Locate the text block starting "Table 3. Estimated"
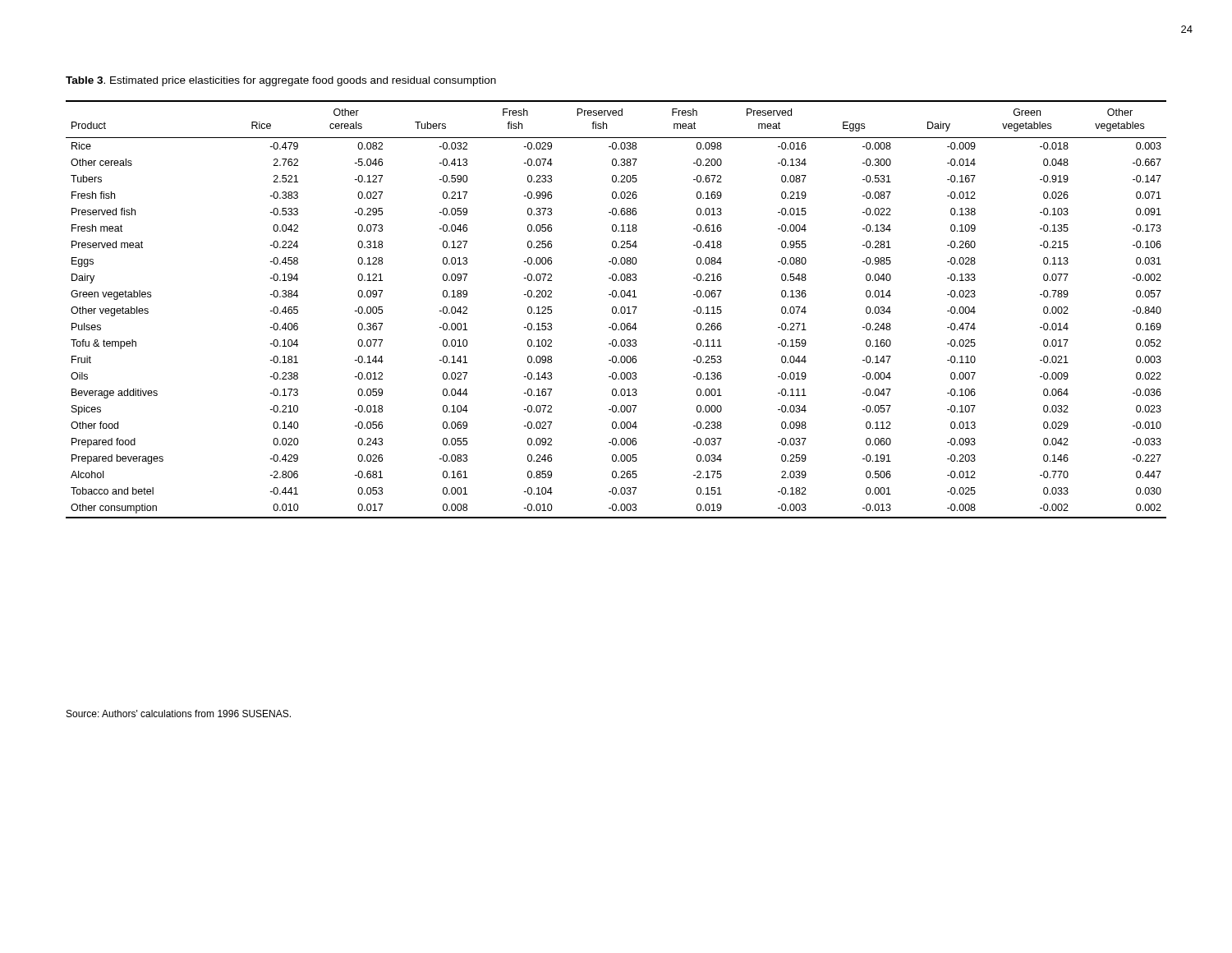The height and width of the screenshot is (953, 1232). pyautogui.click(x=281, y=80)
